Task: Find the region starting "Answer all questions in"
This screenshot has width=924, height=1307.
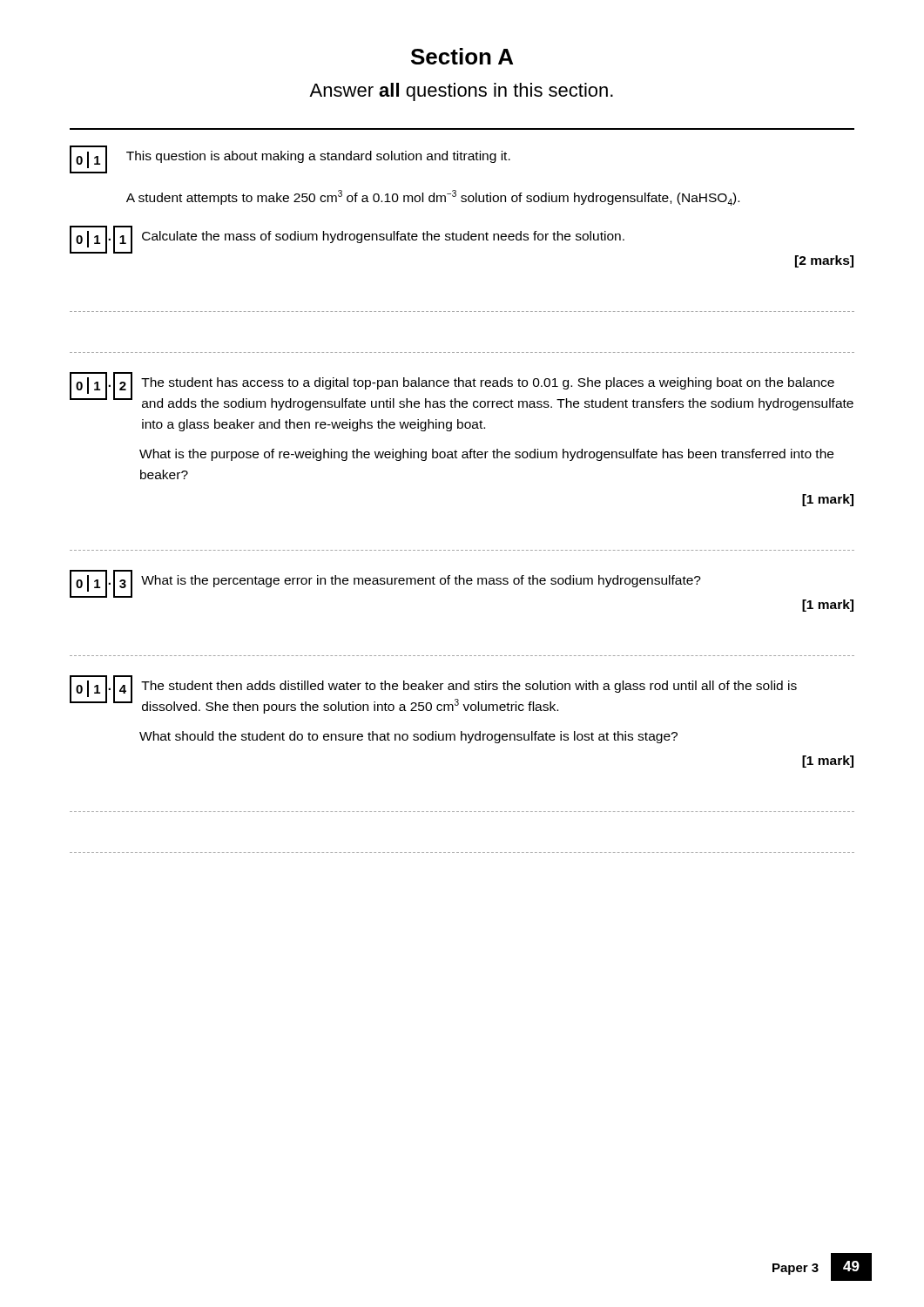Action: (x=462, y=91)
